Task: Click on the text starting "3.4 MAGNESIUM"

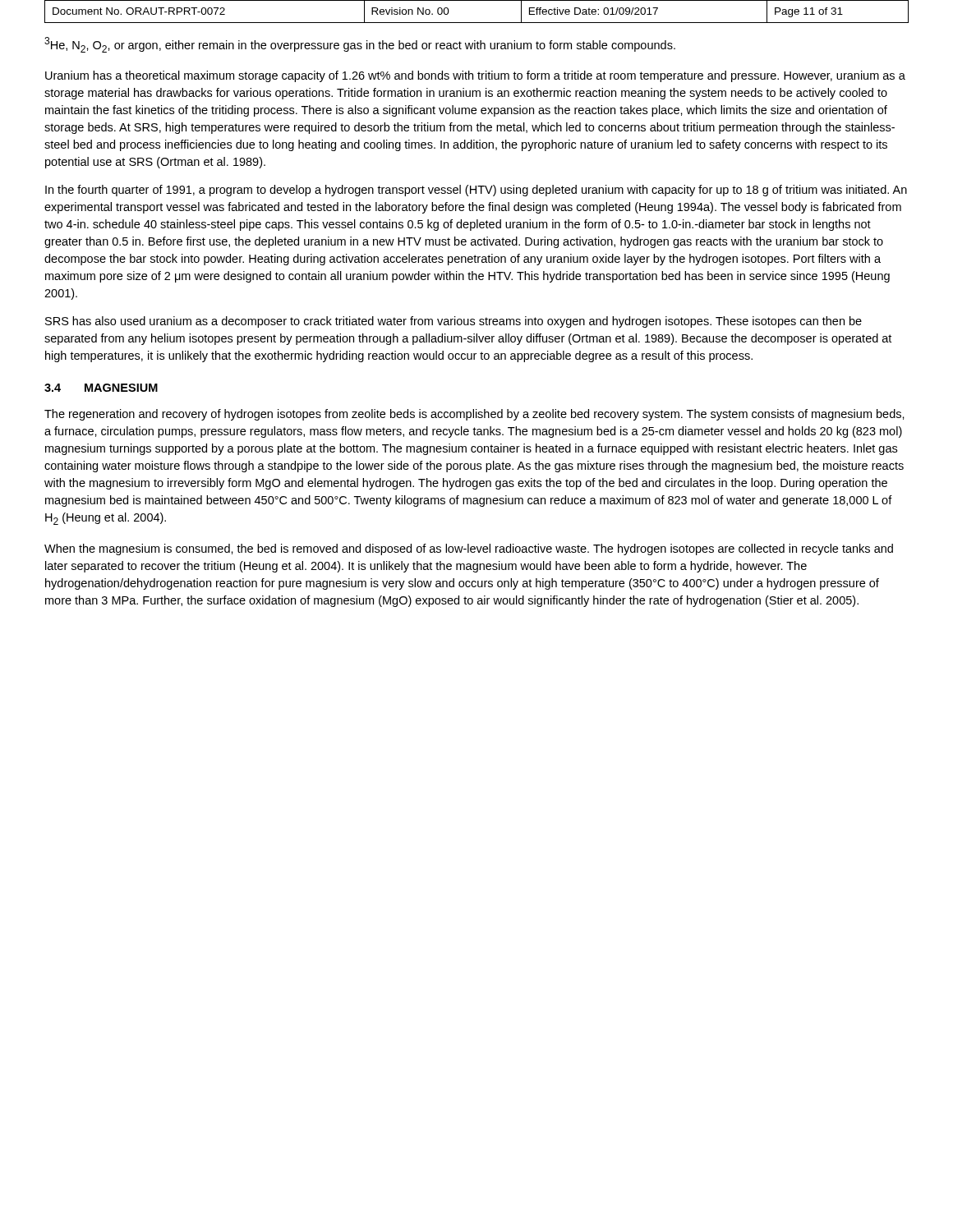Action: (x=101, y=388)
